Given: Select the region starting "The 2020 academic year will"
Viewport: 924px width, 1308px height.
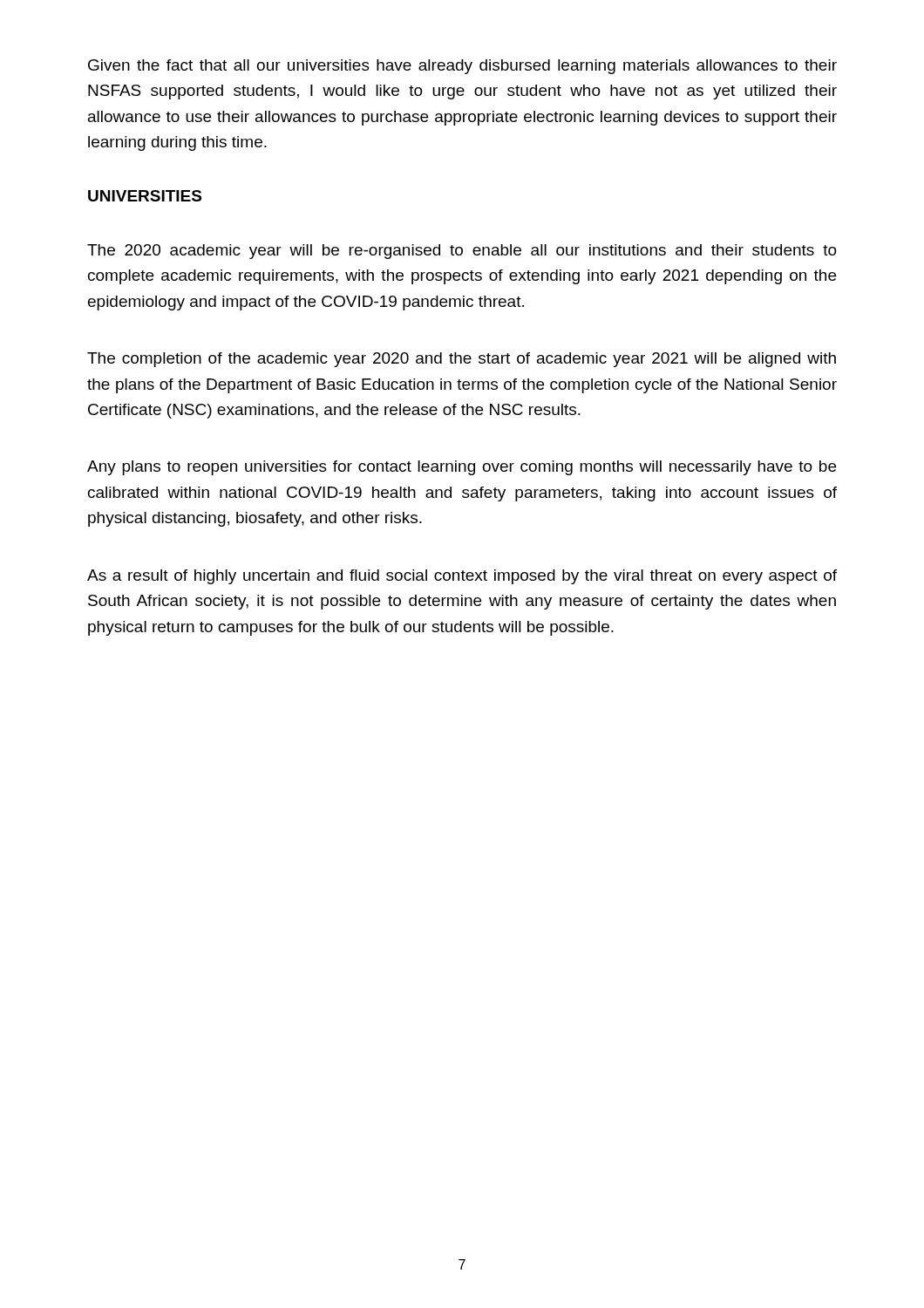Looking at the screenshot, I should 462,275.
